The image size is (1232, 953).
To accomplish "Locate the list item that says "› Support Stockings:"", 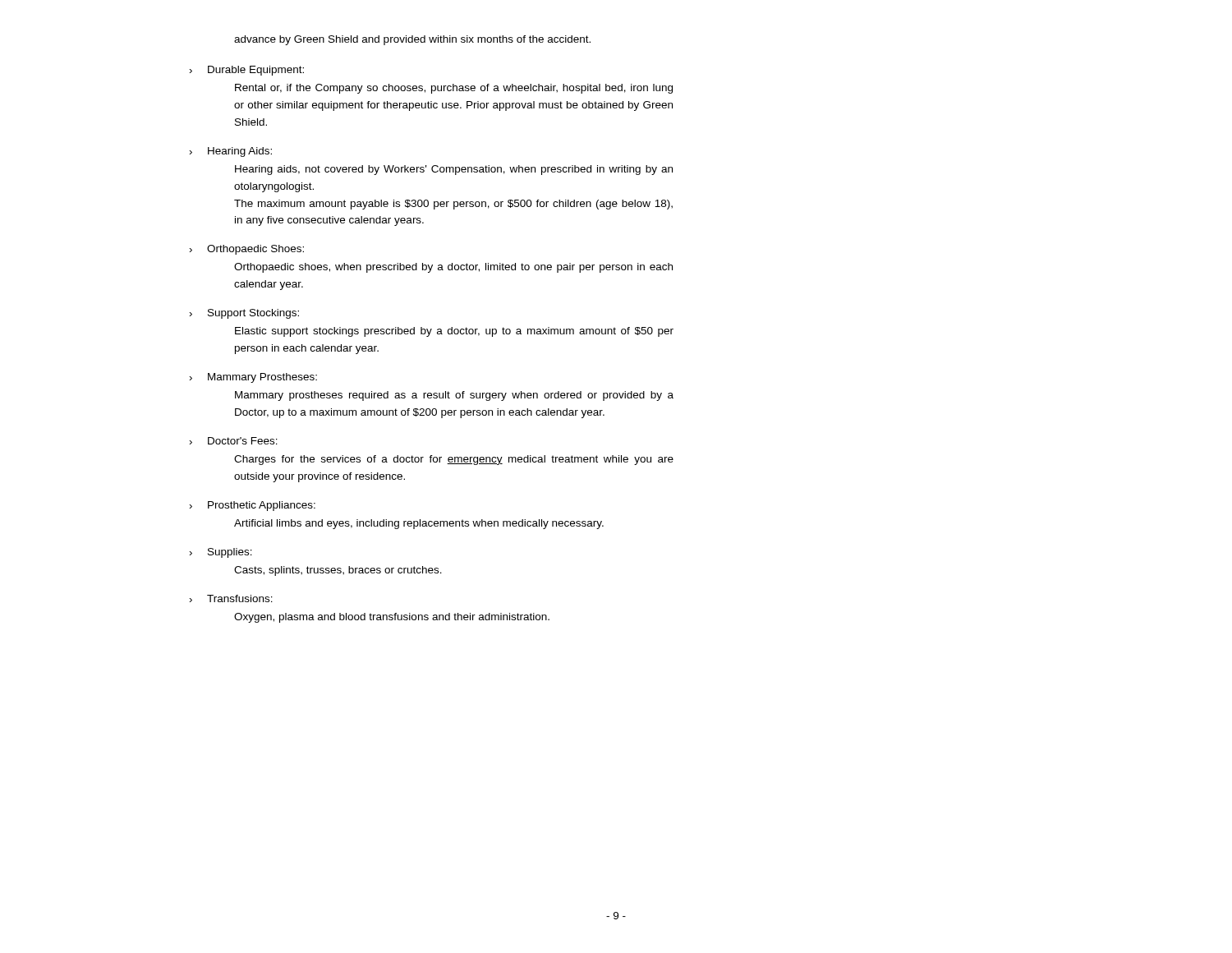I will tap(244, 313).
